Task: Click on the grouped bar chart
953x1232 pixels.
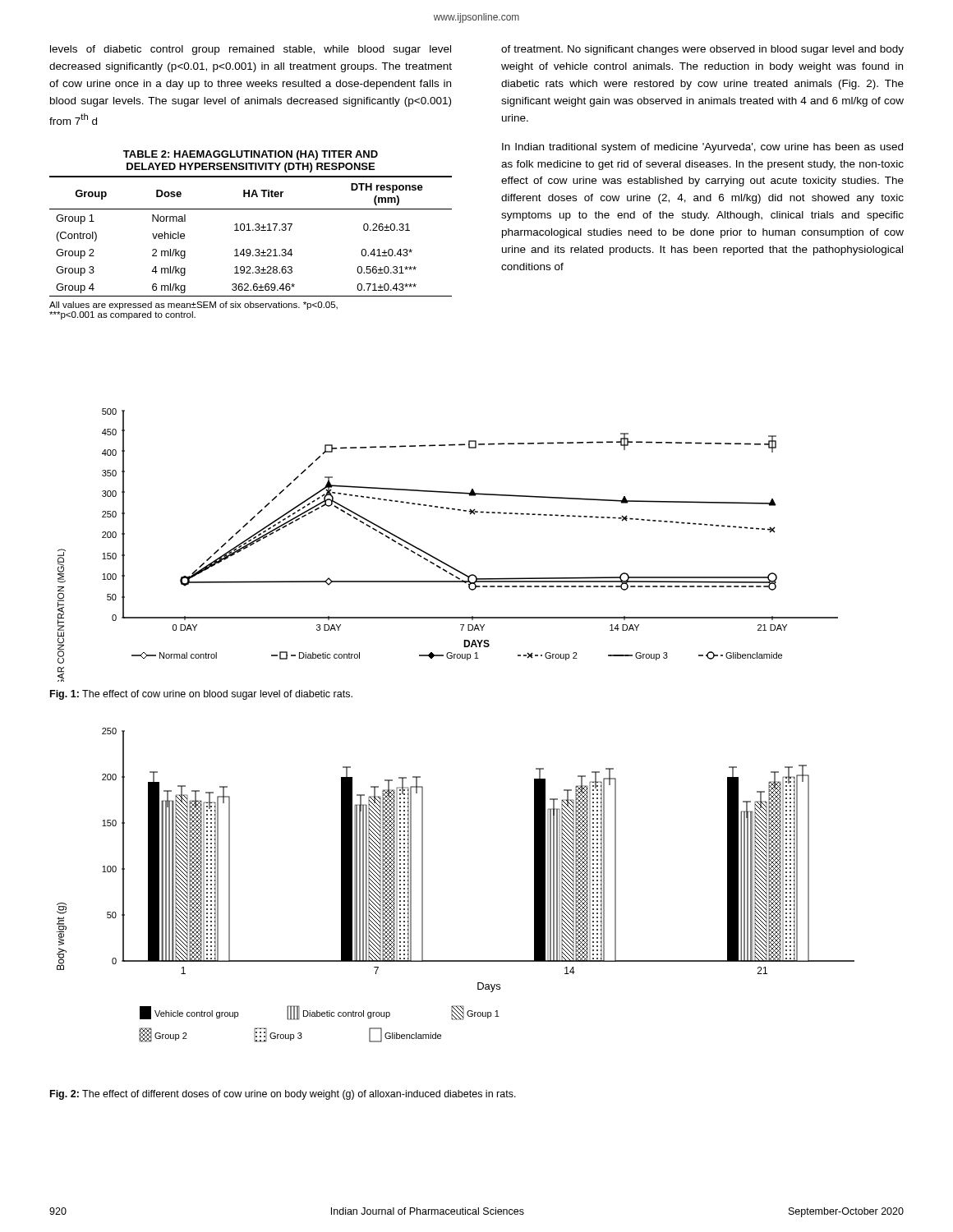Action: tap(476, 901)
